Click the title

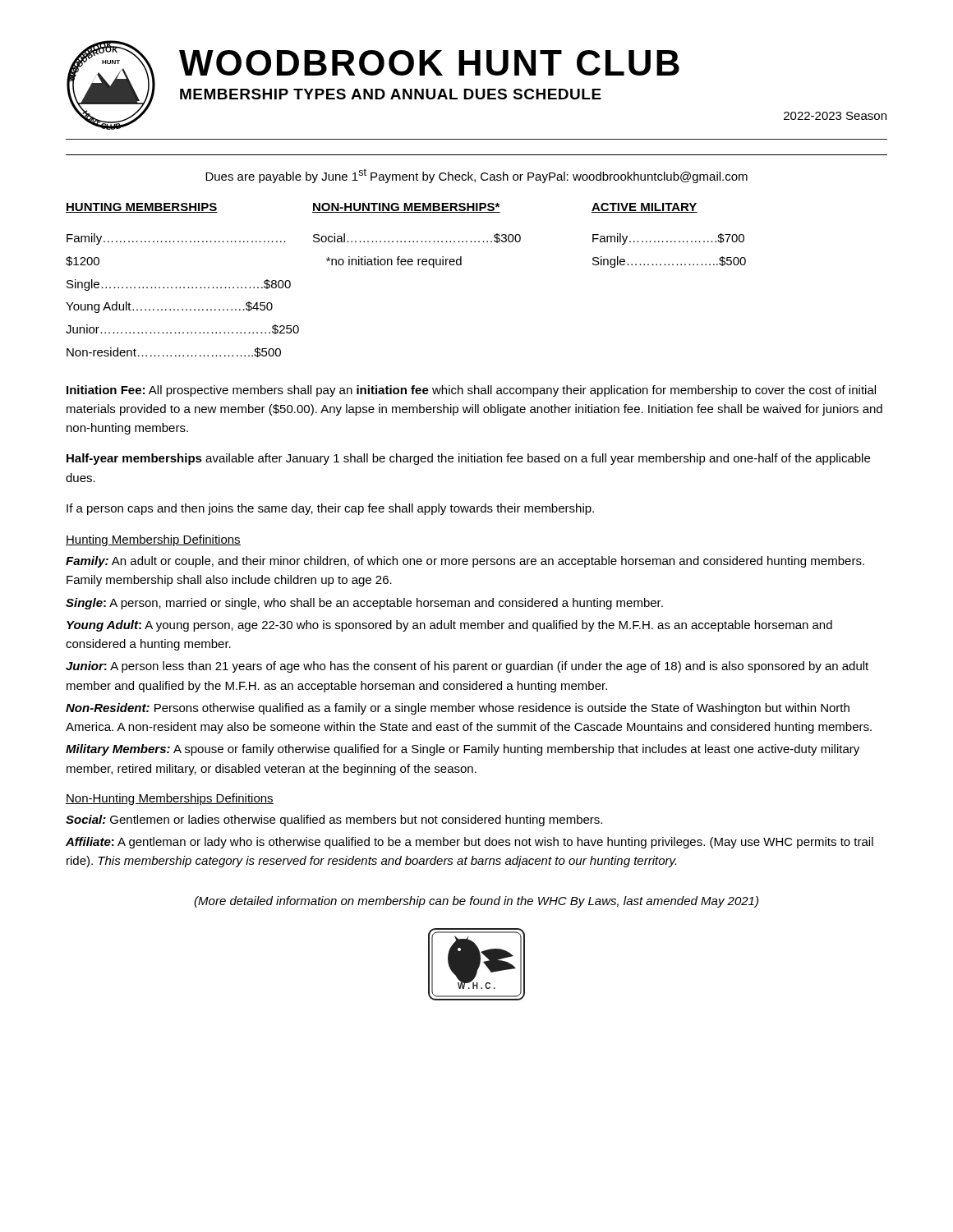point(431,63)
